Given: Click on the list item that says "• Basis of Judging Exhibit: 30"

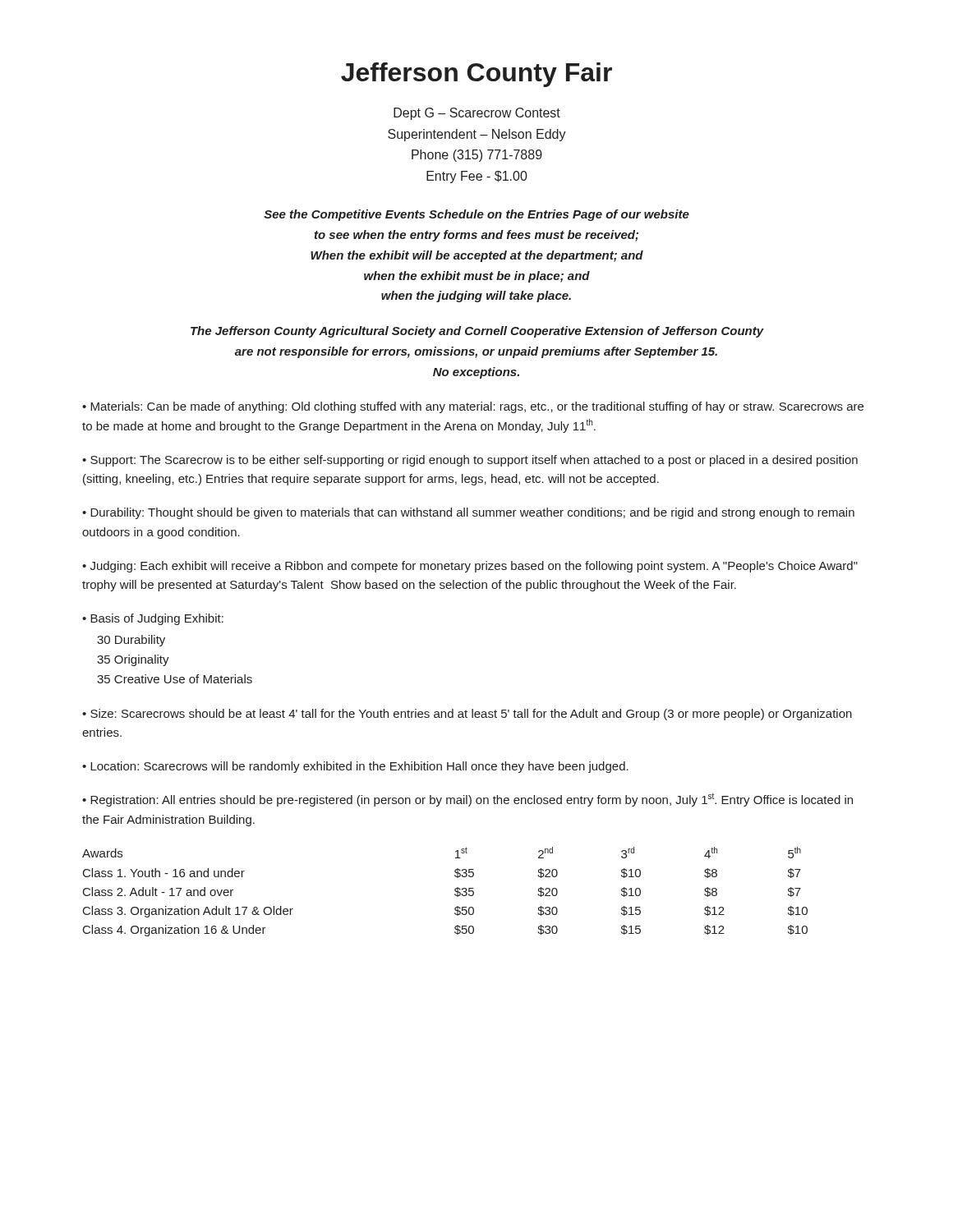Looking at the screenshot, I should [x=153, y=619].
